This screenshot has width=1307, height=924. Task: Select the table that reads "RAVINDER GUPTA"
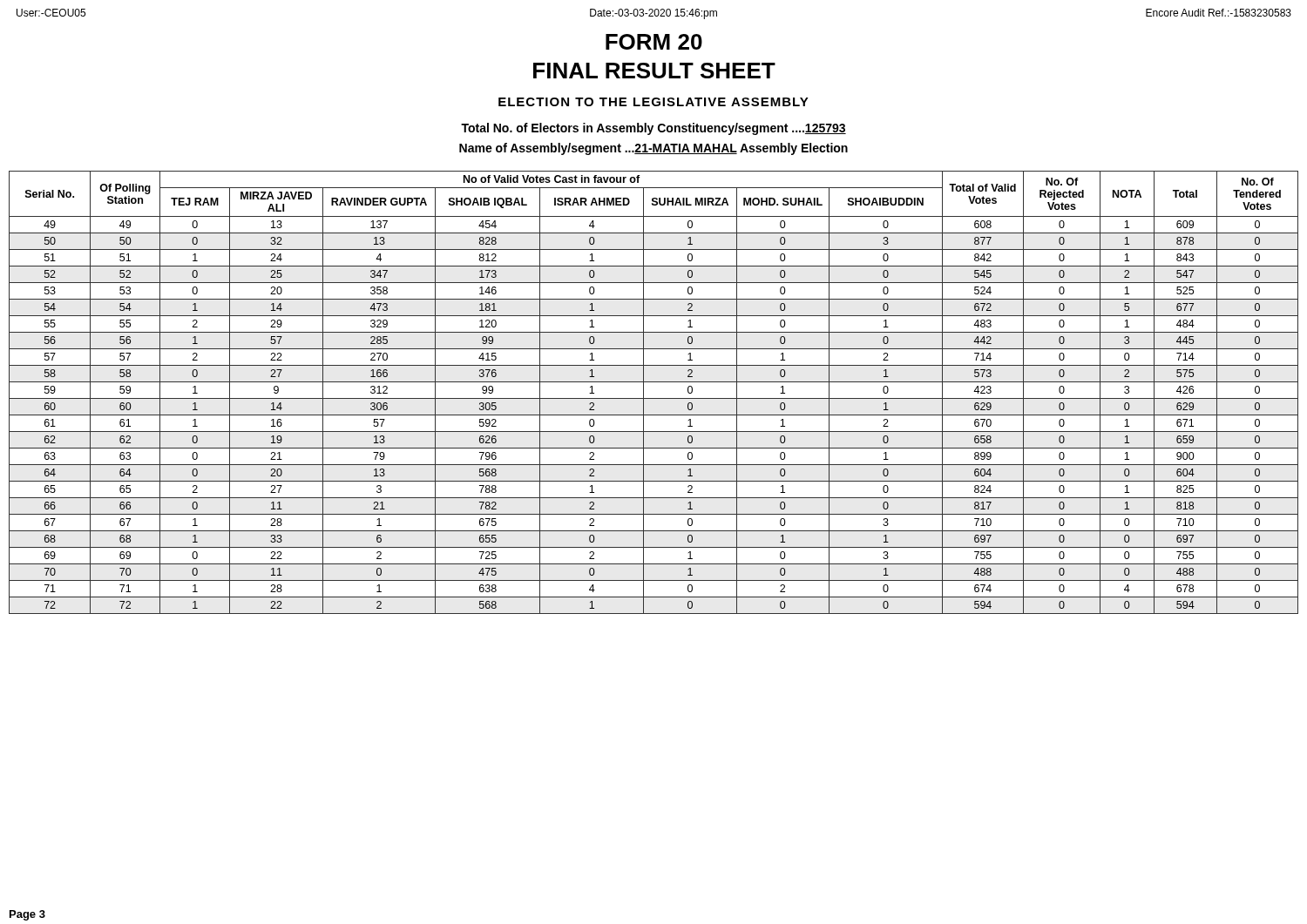pyautogui.click(x=654, y=392)
